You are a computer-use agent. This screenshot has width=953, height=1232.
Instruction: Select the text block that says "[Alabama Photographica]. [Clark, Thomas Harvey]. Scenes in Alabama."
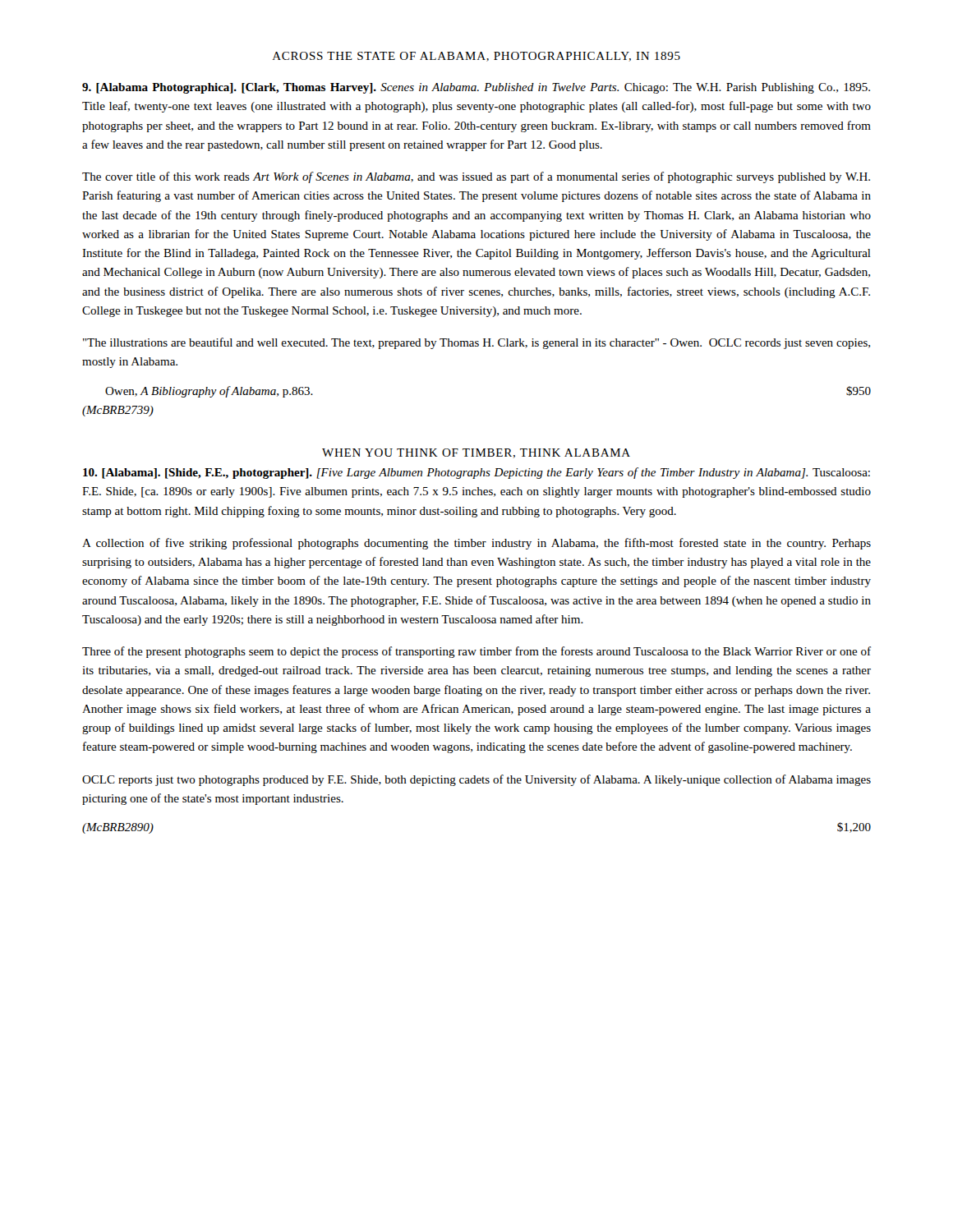pos(476,116)
